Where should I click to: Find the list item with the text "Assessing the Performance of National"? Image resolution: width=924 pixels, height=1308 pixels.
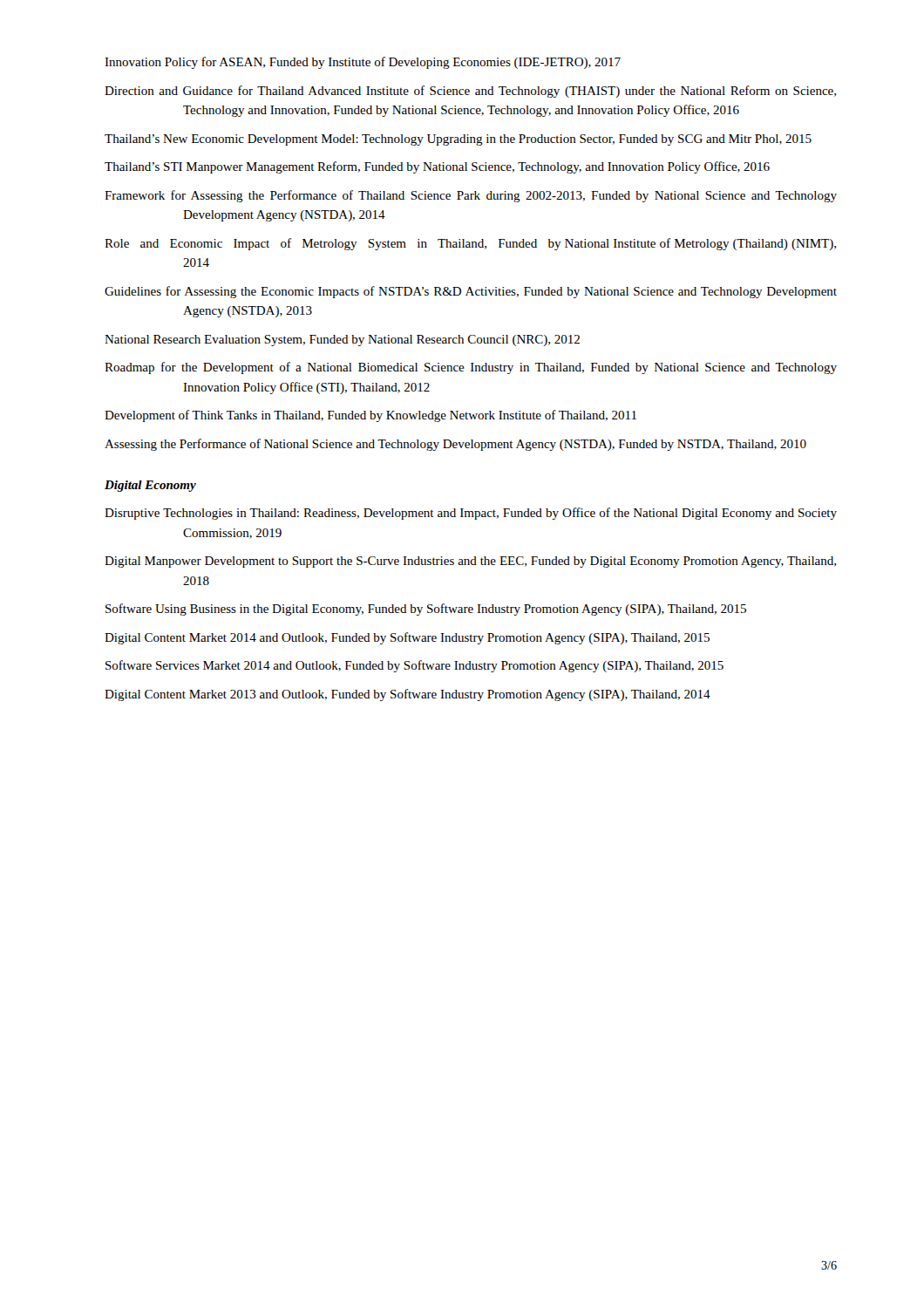pos(455,443)
